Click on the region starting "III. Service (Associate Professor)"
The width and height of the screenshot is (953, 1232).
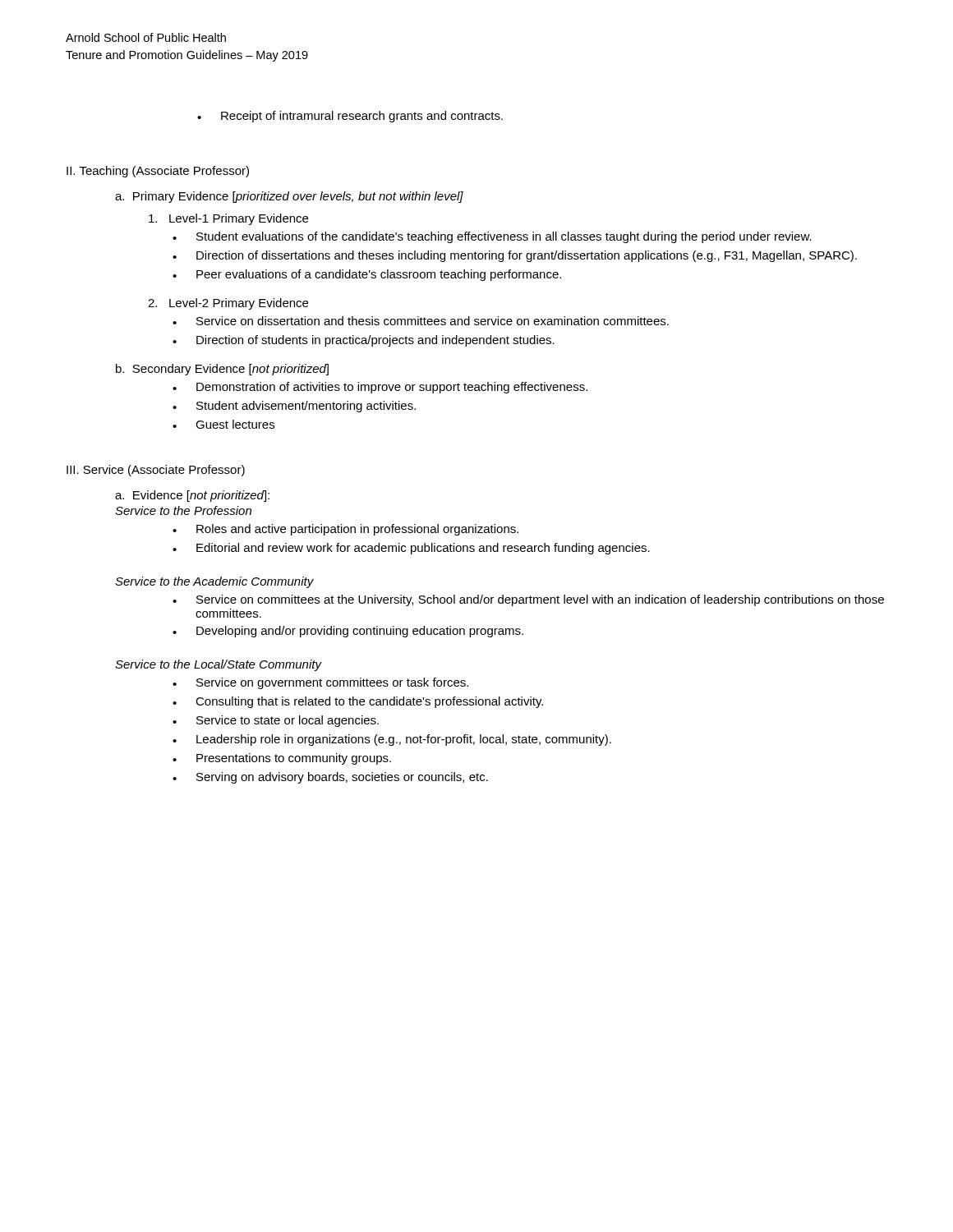coord(155,469)
